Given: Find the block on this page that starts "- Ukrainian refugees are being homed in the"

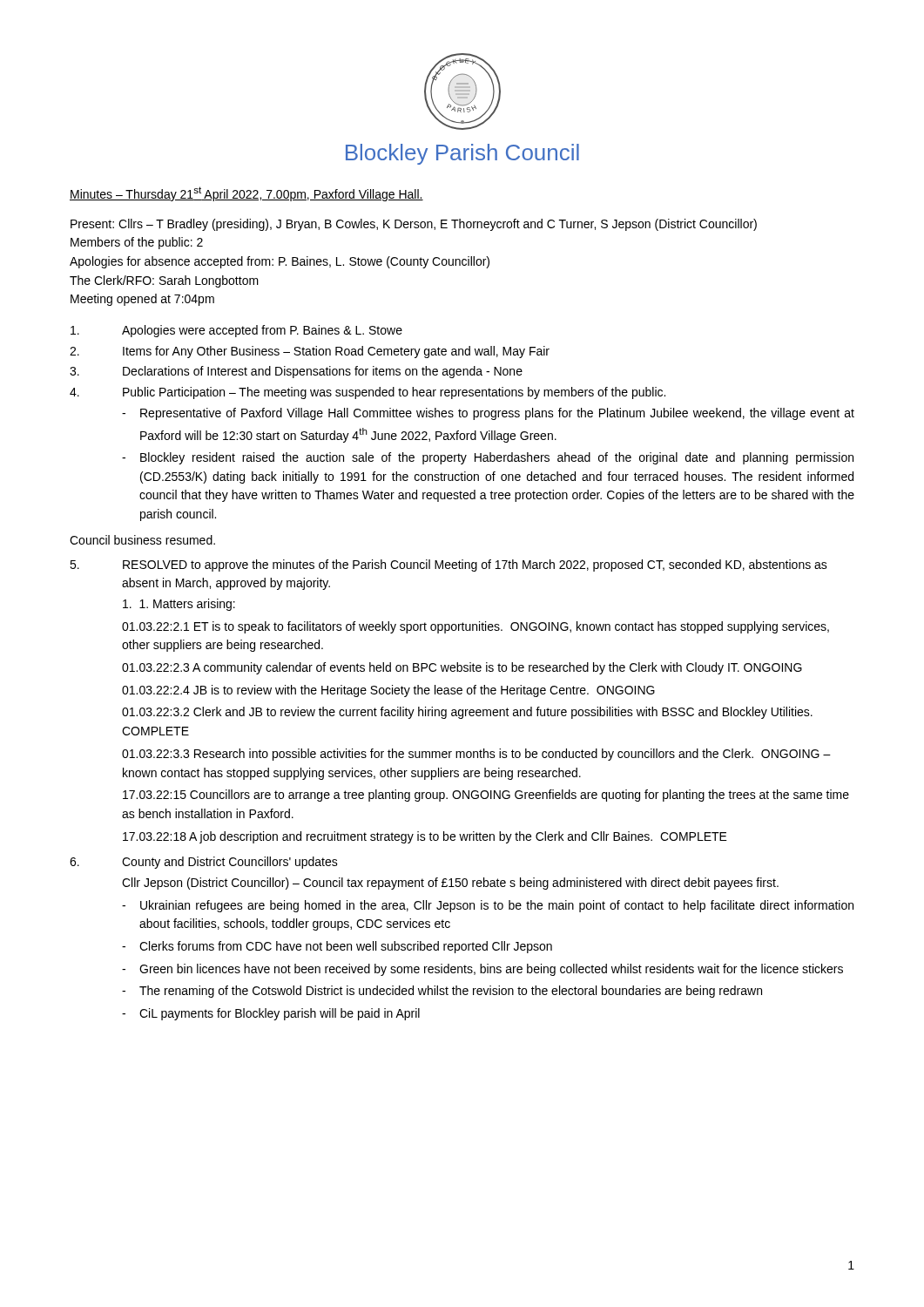Looking at the screenshot, I should click(488, 915).
